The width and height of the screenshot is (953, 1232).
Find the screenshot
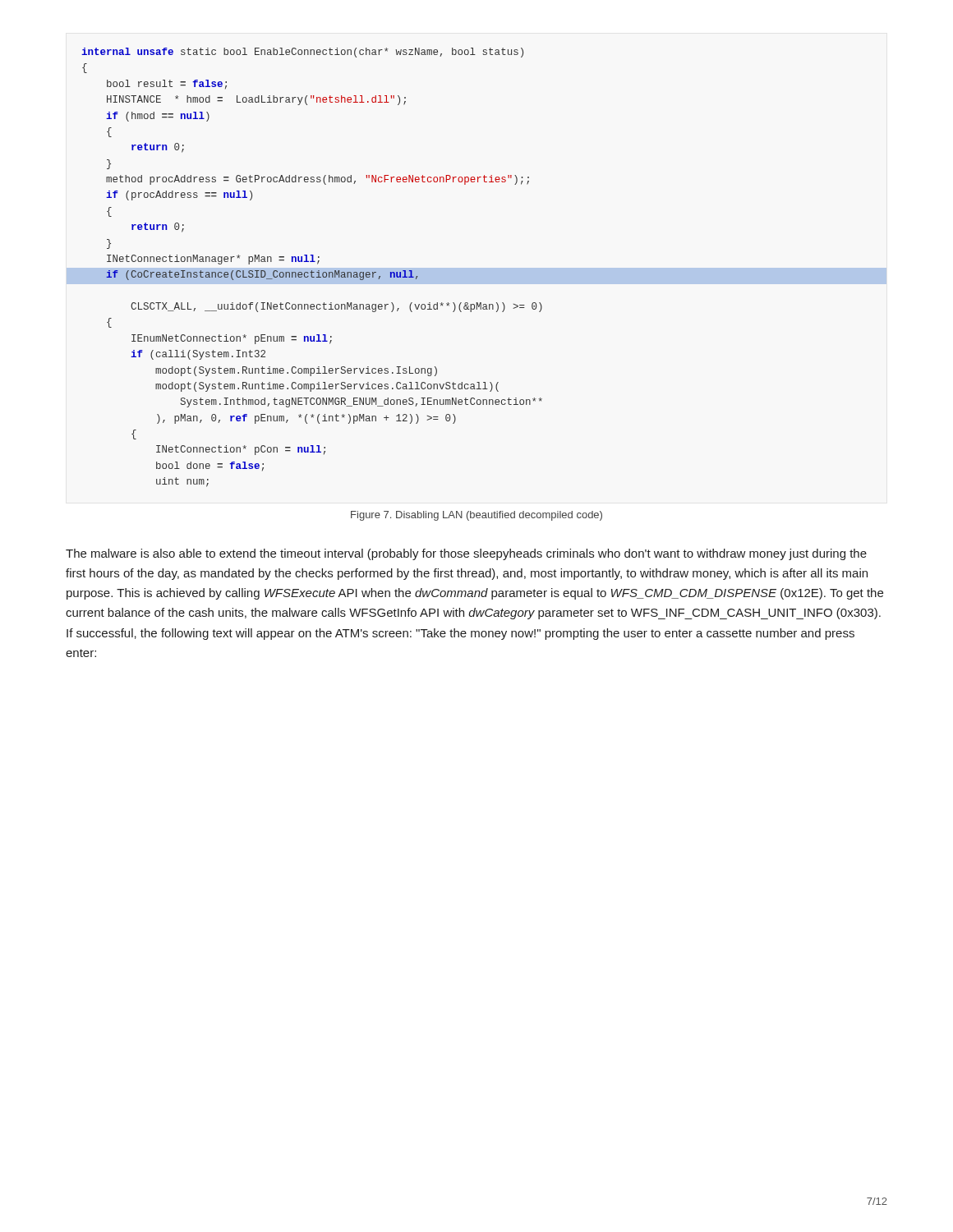pos(476,281)
